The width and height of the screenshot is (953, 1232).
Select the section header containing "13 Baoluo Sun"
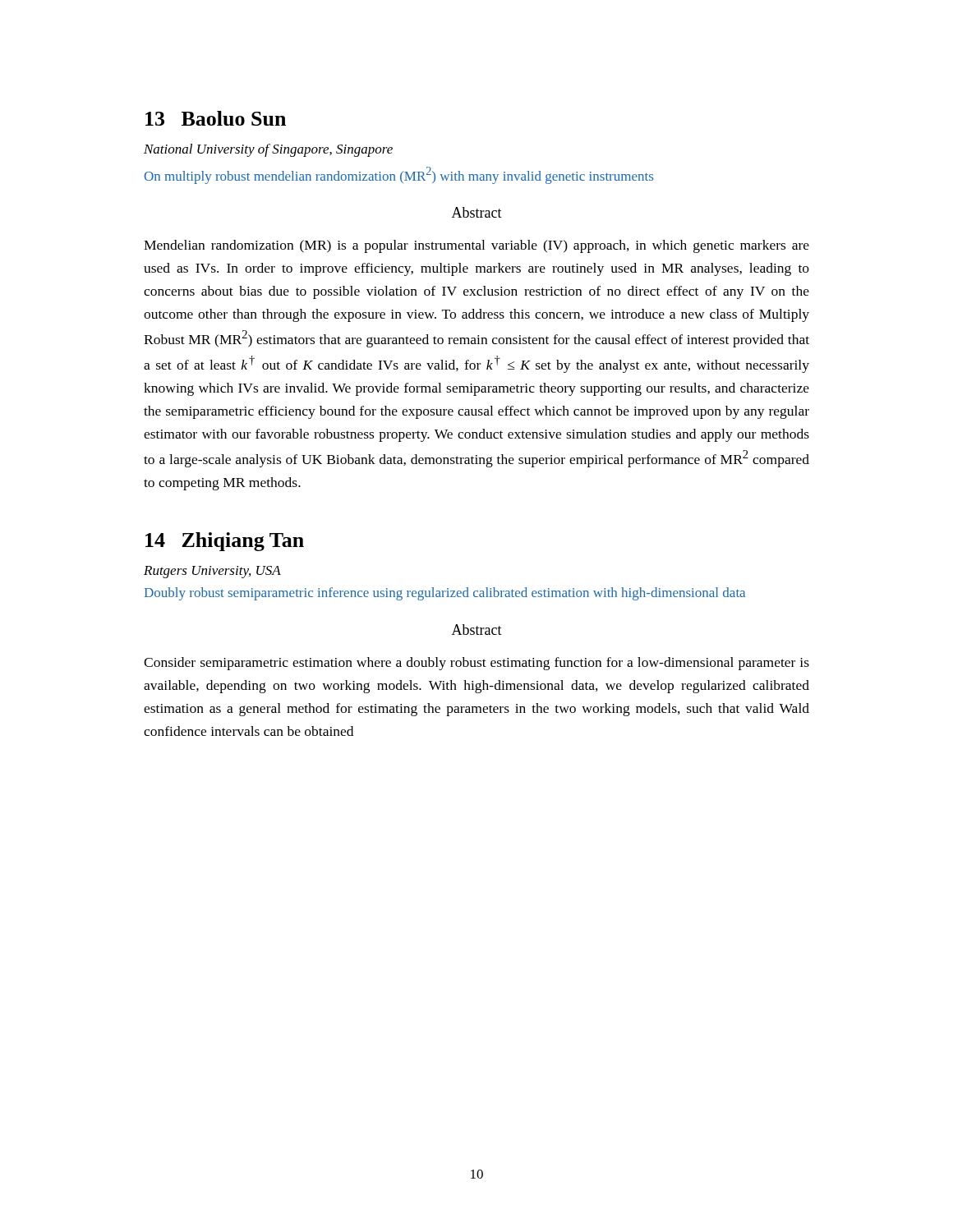pyautogui.click(x=216, y=118)
